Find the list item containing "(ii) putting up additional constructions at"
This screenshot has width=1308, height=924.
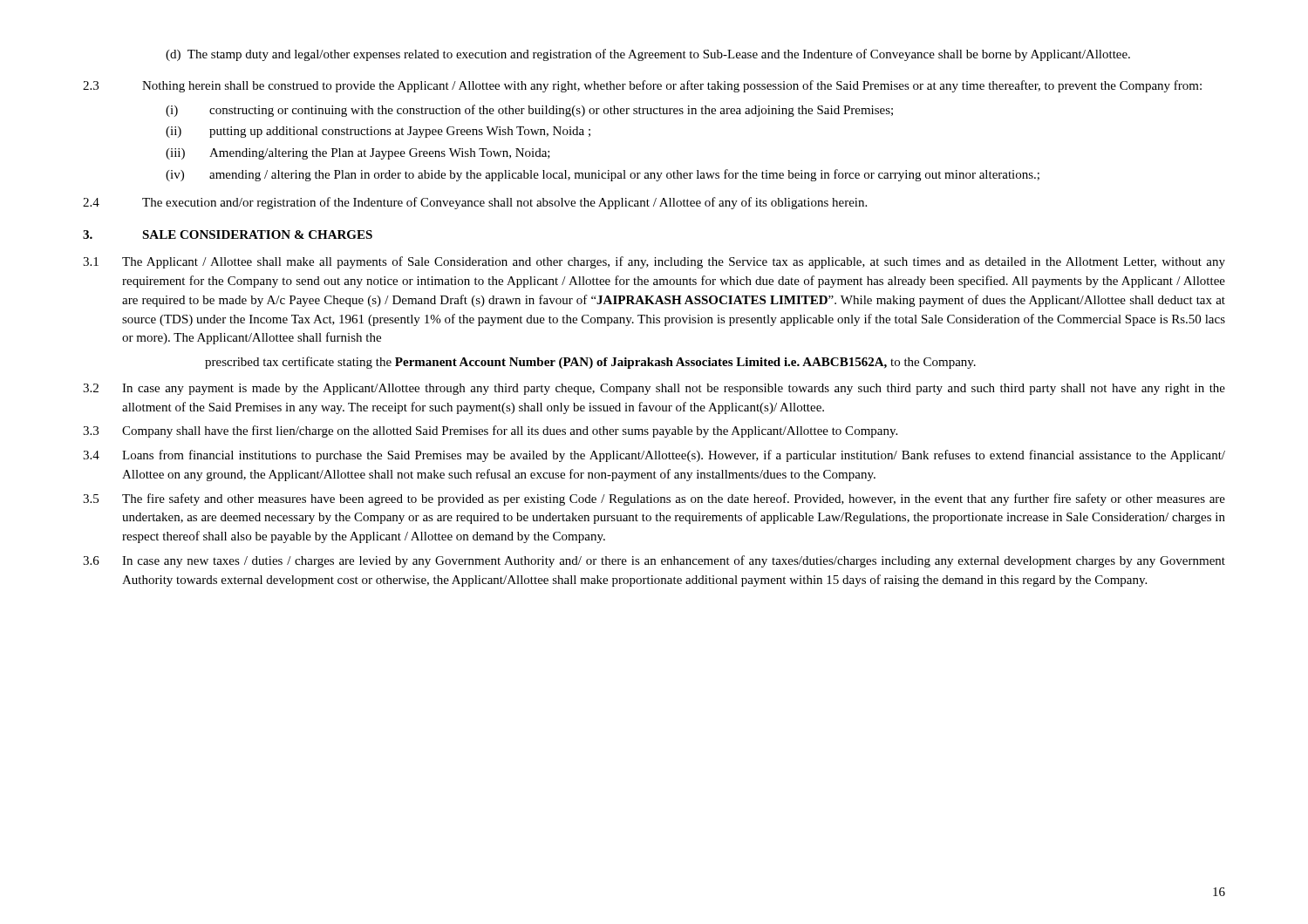coord(378,132)
